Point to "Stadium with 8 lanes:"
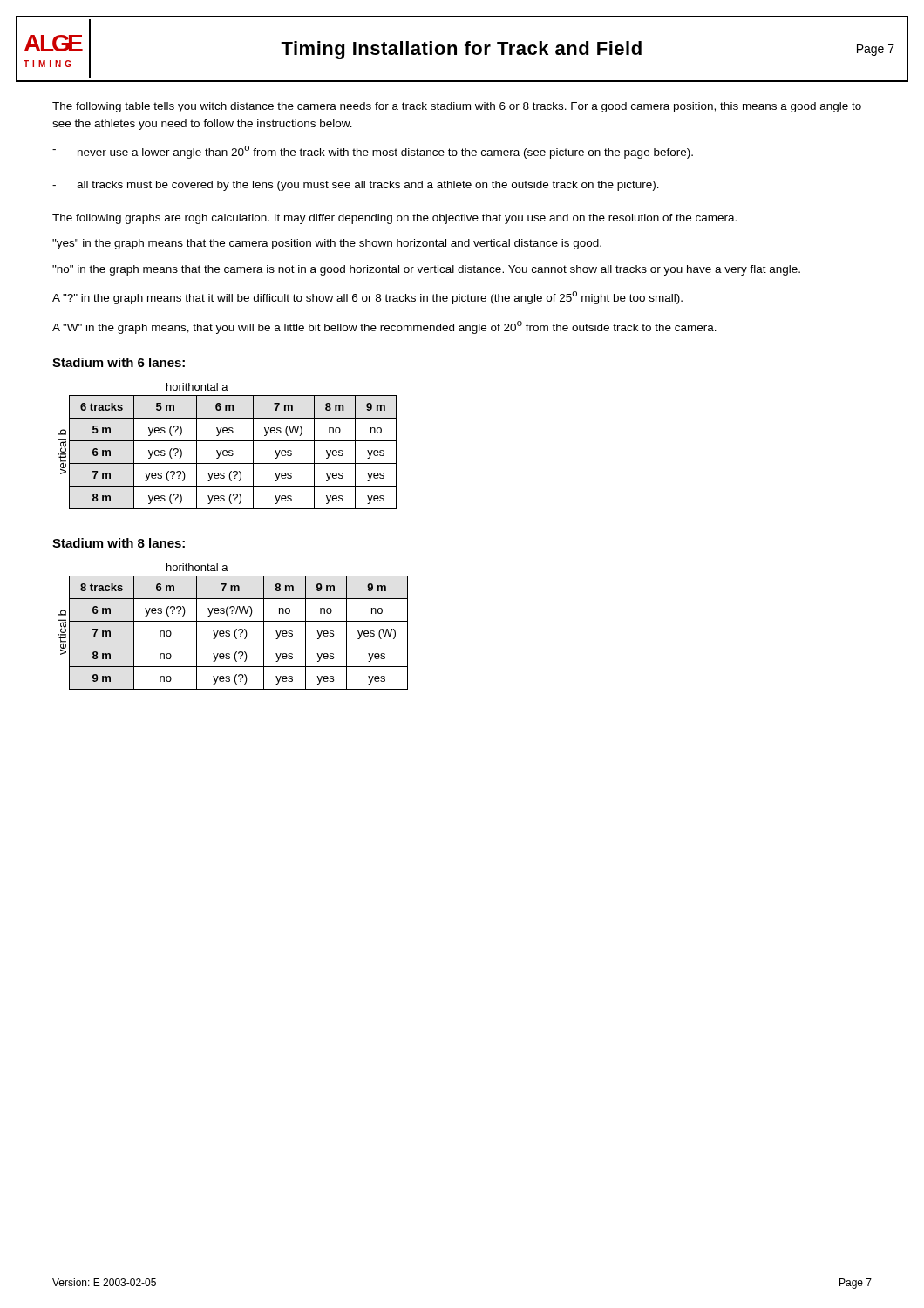The image size is (924, 1308). 119,542
